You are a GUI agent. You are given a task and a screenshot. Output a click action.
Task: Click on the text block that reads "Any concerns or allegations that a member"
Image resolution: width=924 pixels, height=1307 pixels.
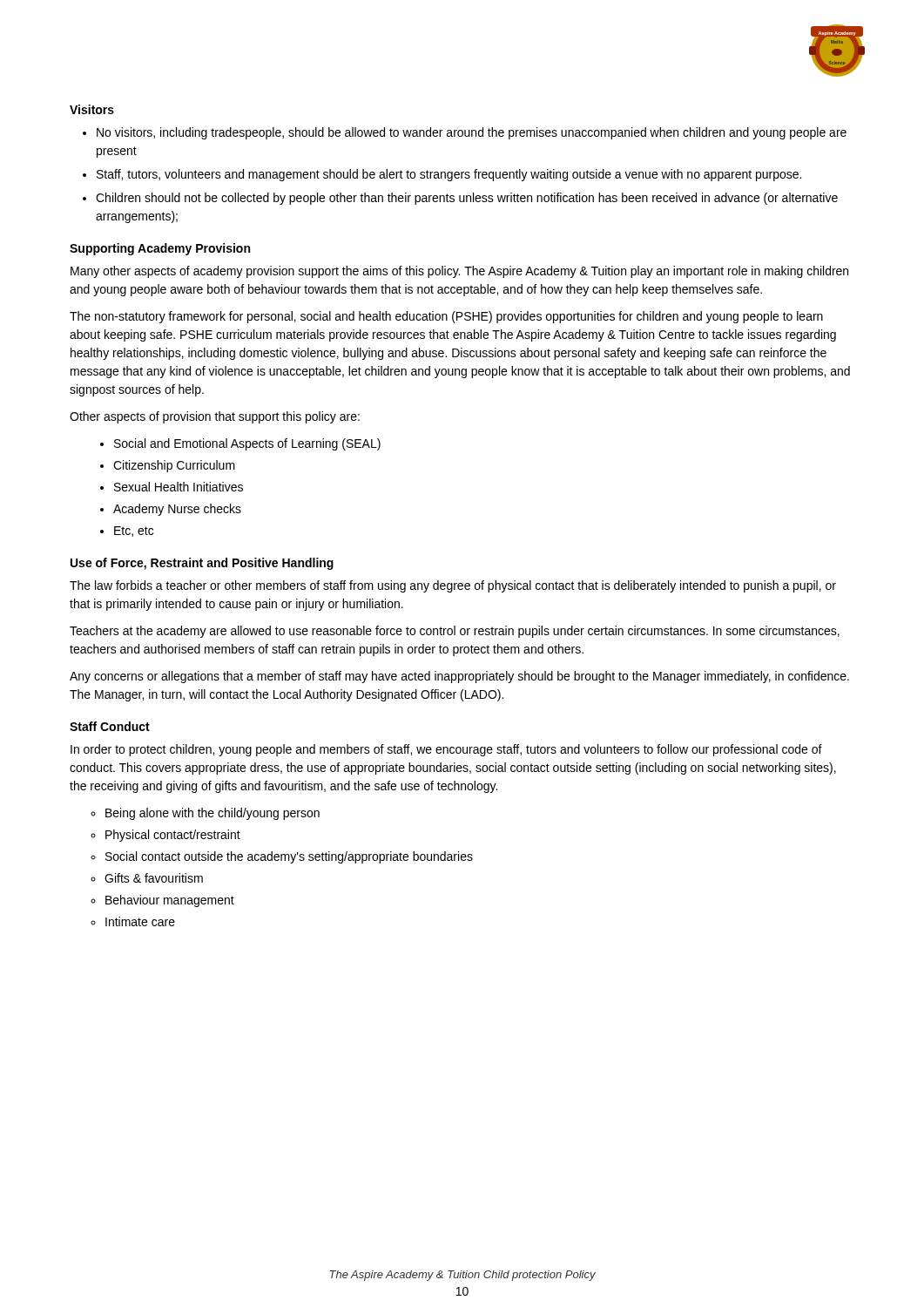point(460,685)
